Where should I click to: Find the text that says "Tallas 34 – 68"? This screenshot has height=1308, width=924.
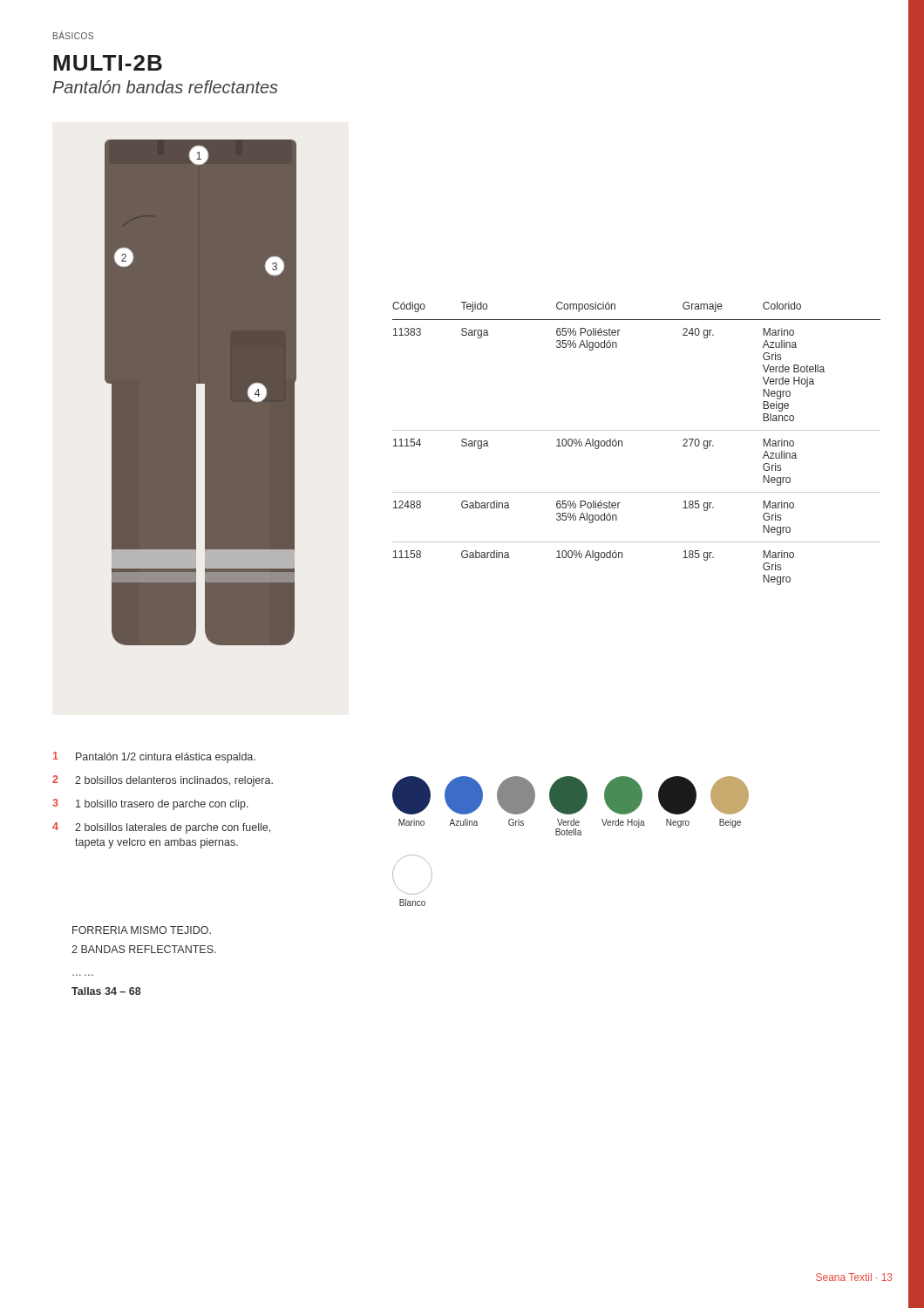(x=106, y=991)
